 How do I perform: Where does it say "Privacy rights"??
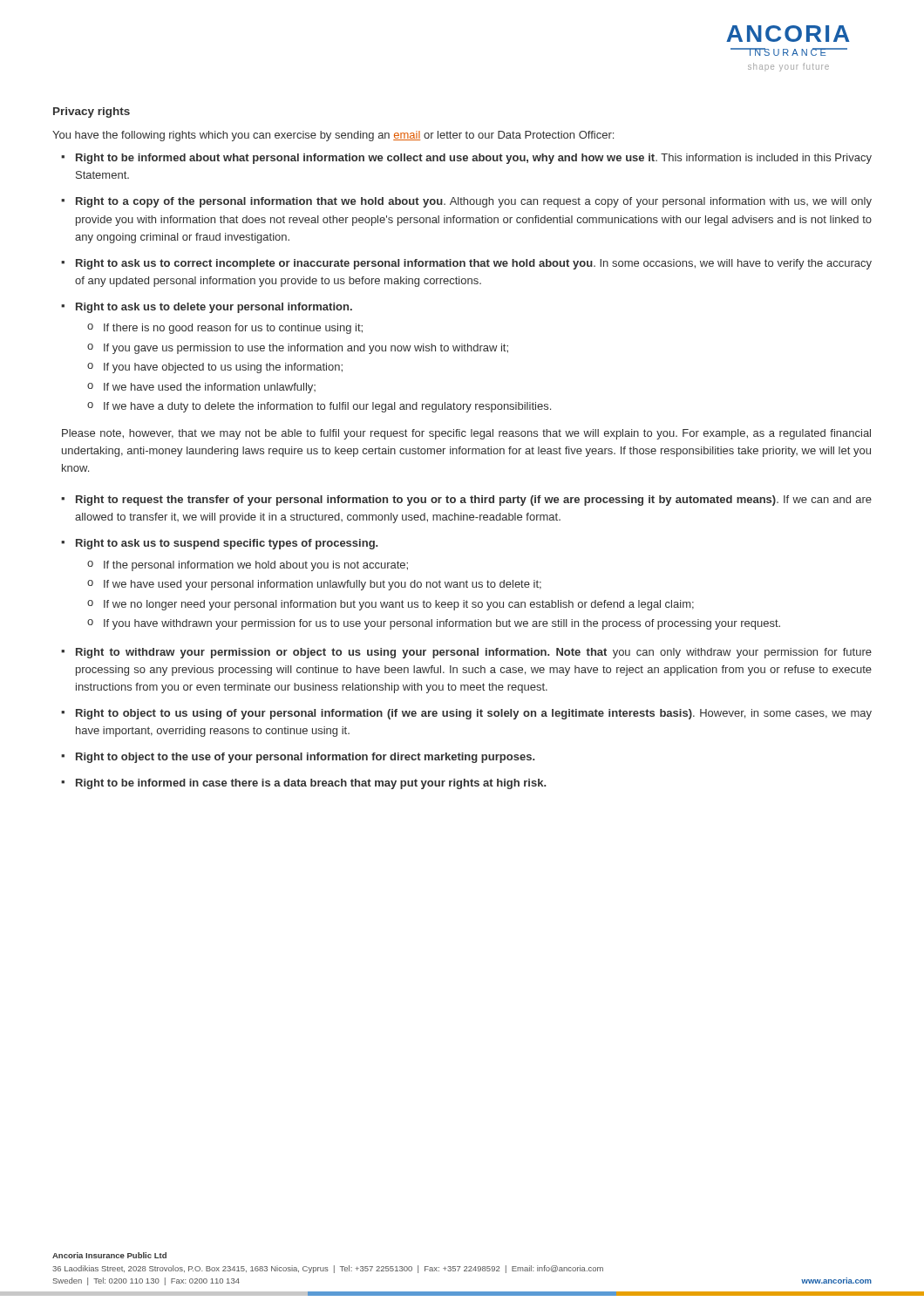[x=91, y=111]
